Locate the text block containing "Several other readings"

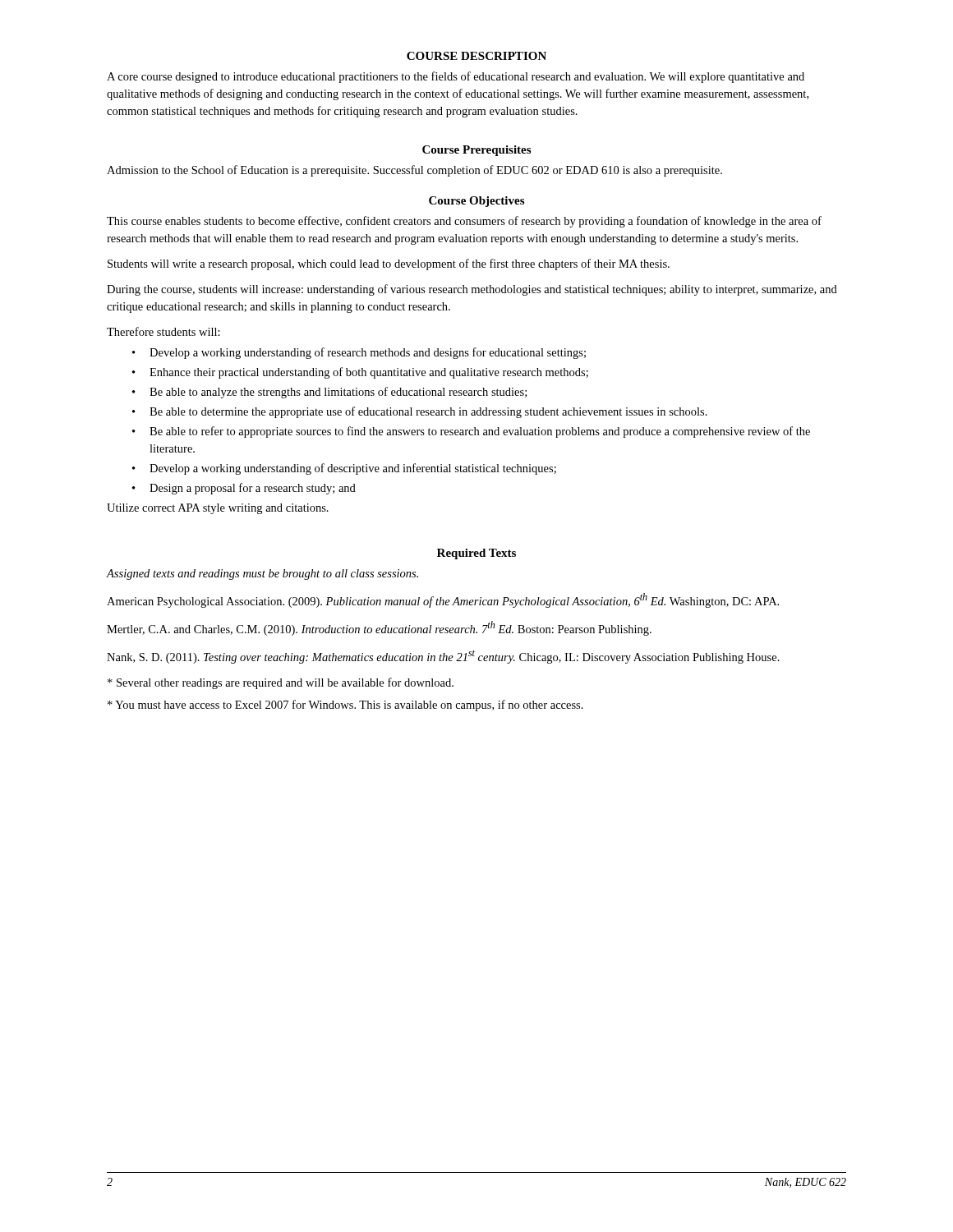coord(280,682)
